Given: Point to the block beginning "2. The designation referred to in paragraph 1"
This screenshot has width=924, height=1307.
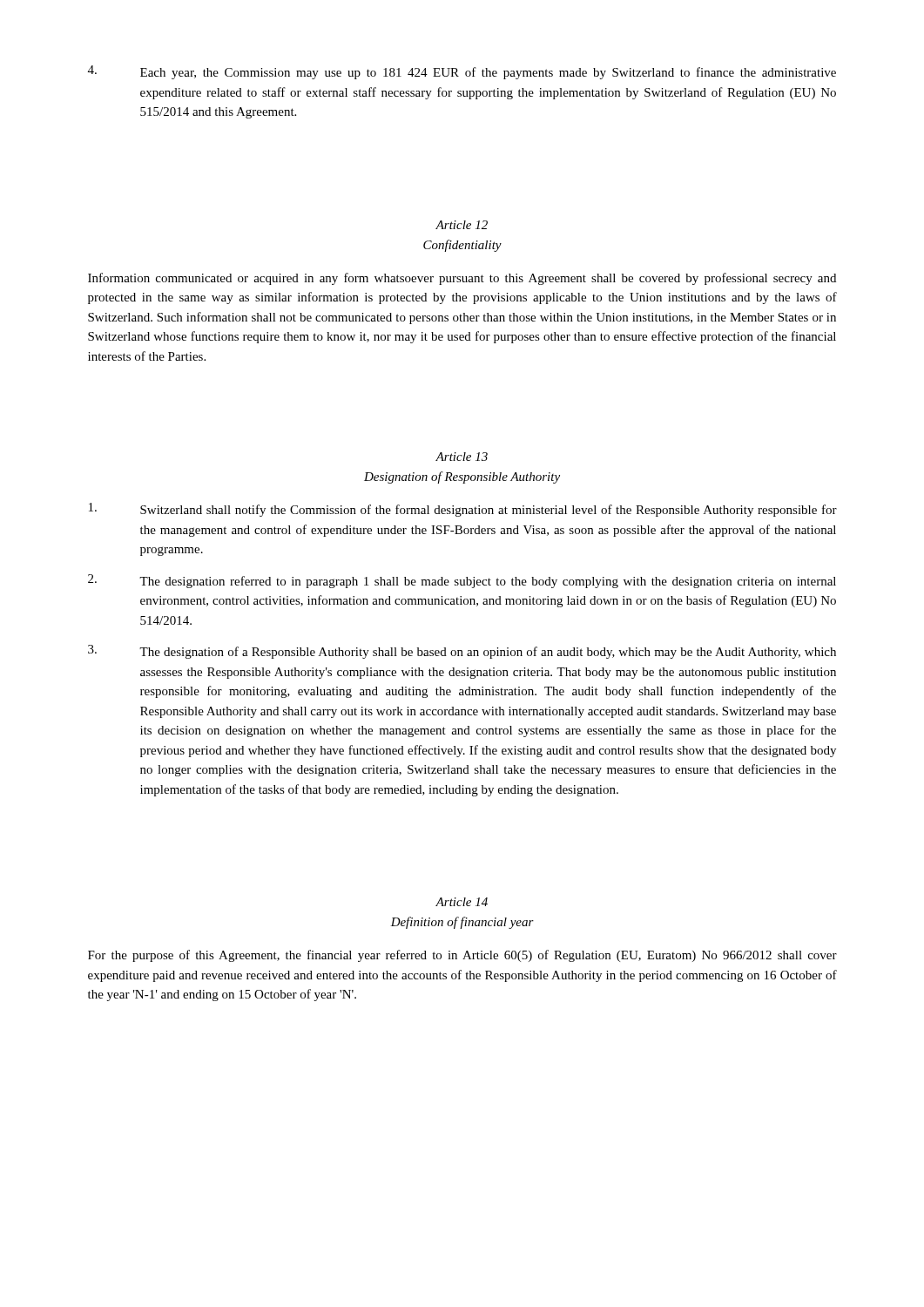Looking at the screenshot, I should 462,601.
